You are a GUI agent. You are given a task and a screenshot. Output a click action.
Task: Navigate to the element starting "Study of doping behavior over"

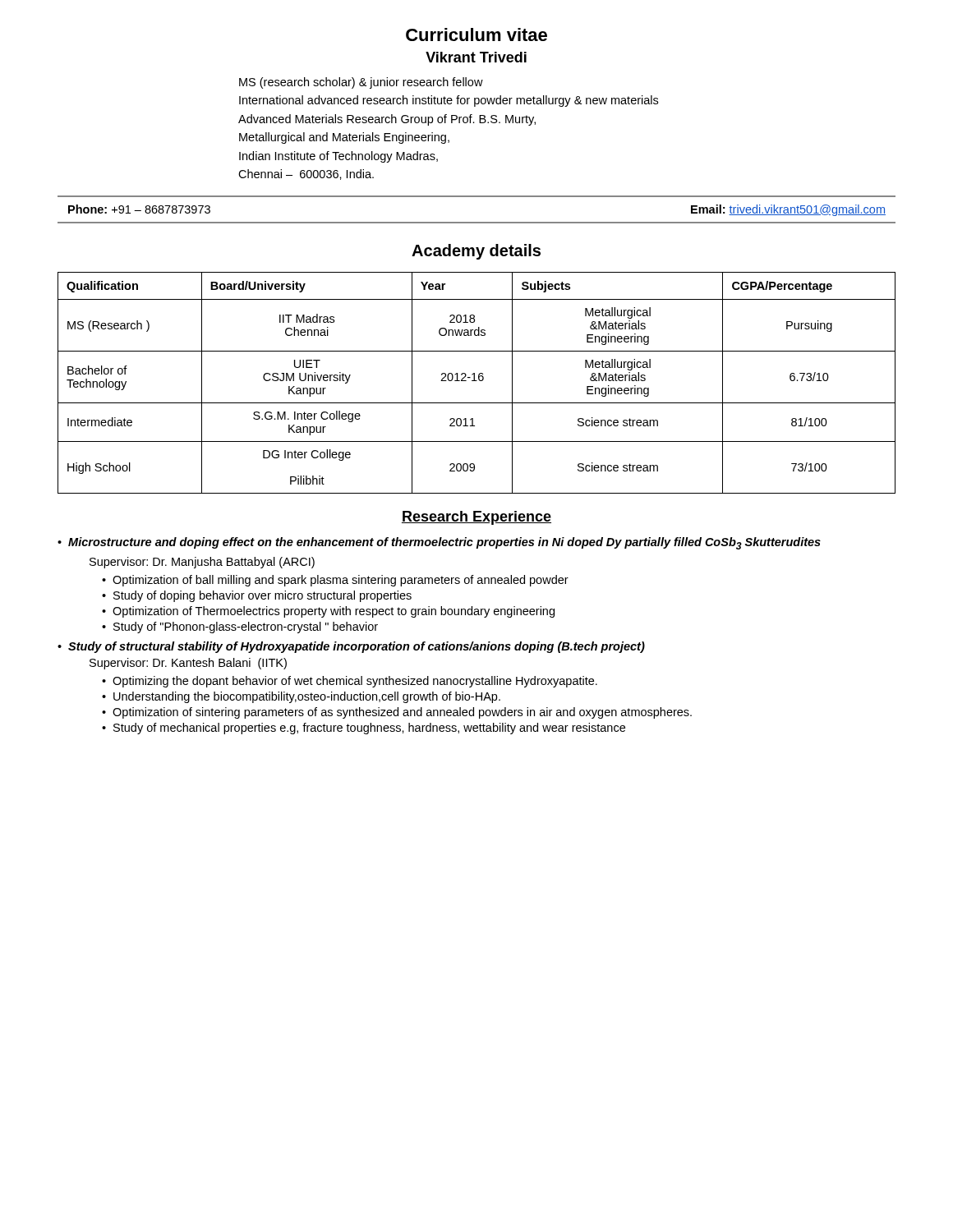point(262,595)
